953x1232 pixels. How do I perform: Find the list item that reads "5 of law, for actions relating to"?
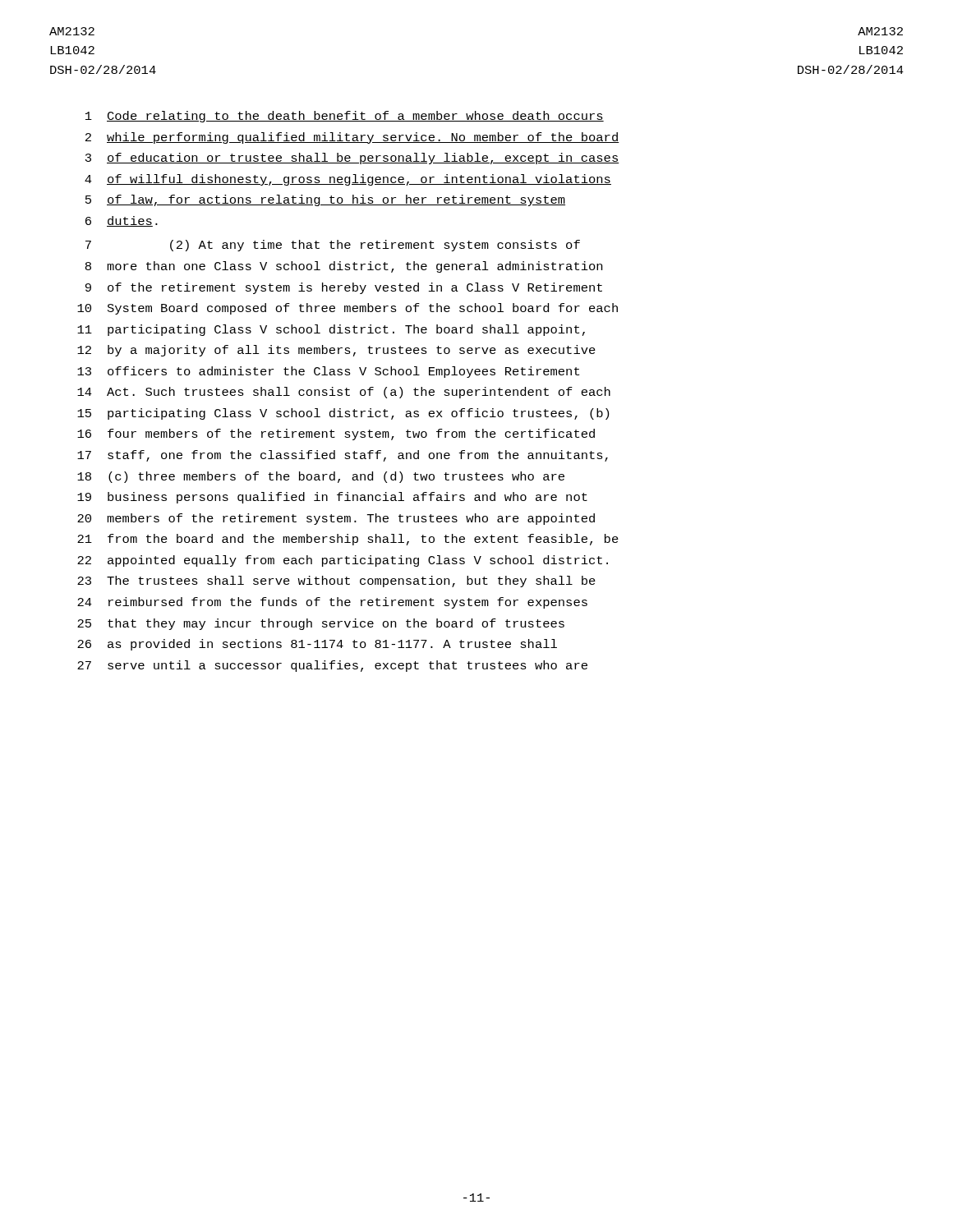coord(476,201)
